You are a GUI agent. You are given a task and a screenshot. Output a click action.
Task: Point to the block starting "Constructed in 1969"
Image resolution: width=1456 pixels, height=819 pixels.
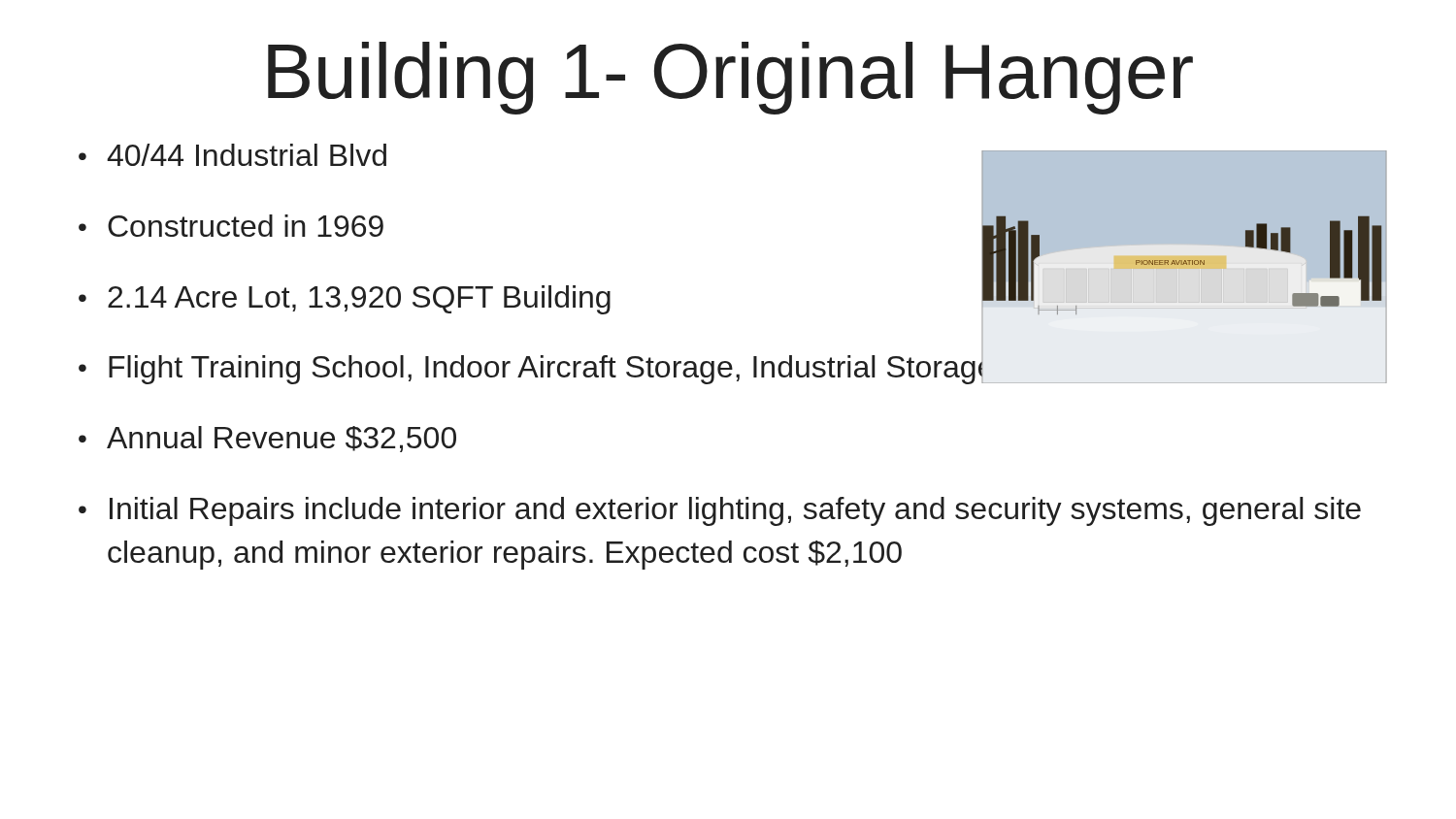click(x=246, y=226)
